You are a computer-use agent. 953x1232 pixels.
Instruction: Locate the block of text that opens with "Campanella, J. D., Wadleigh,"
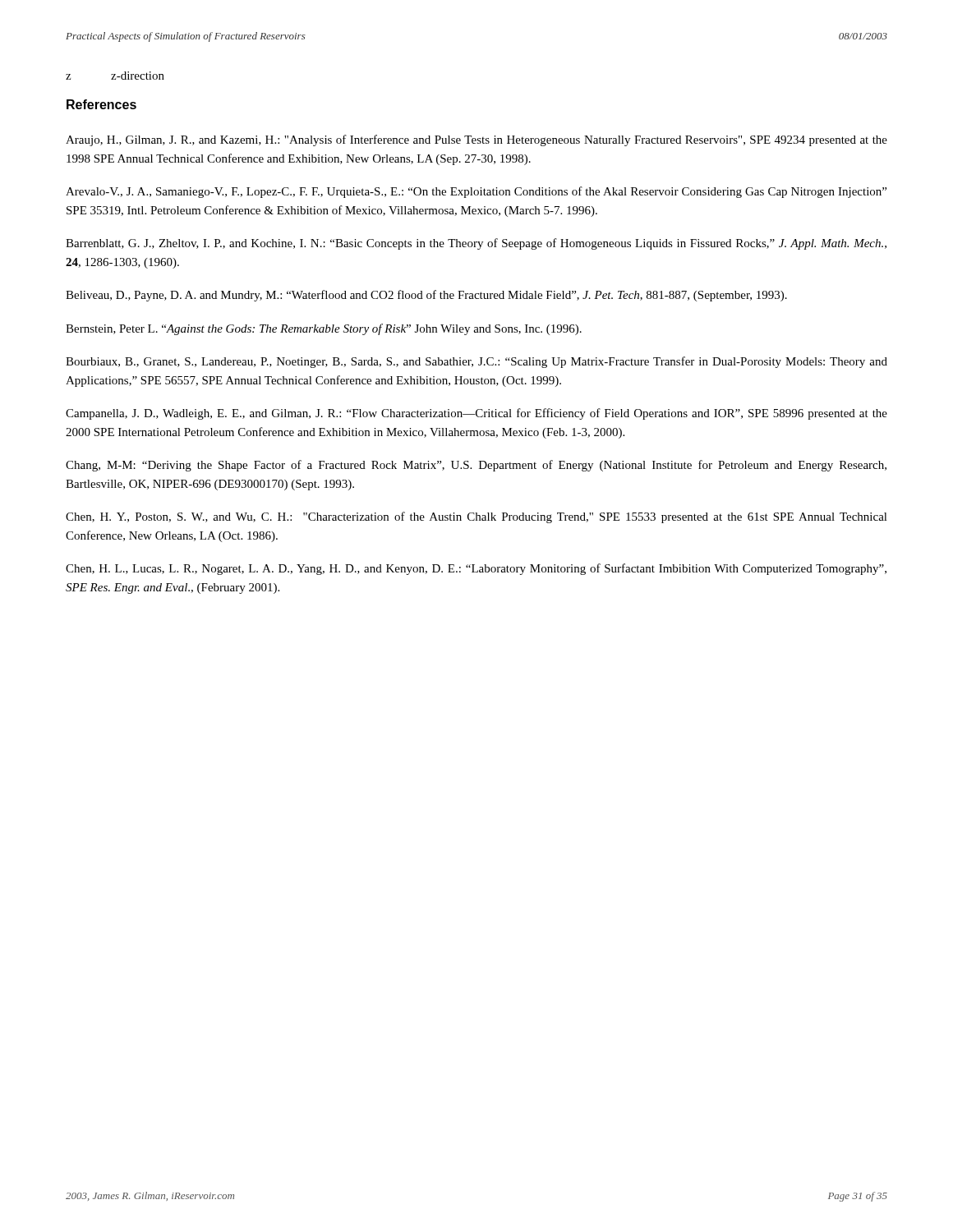click(x=476, y=422)
